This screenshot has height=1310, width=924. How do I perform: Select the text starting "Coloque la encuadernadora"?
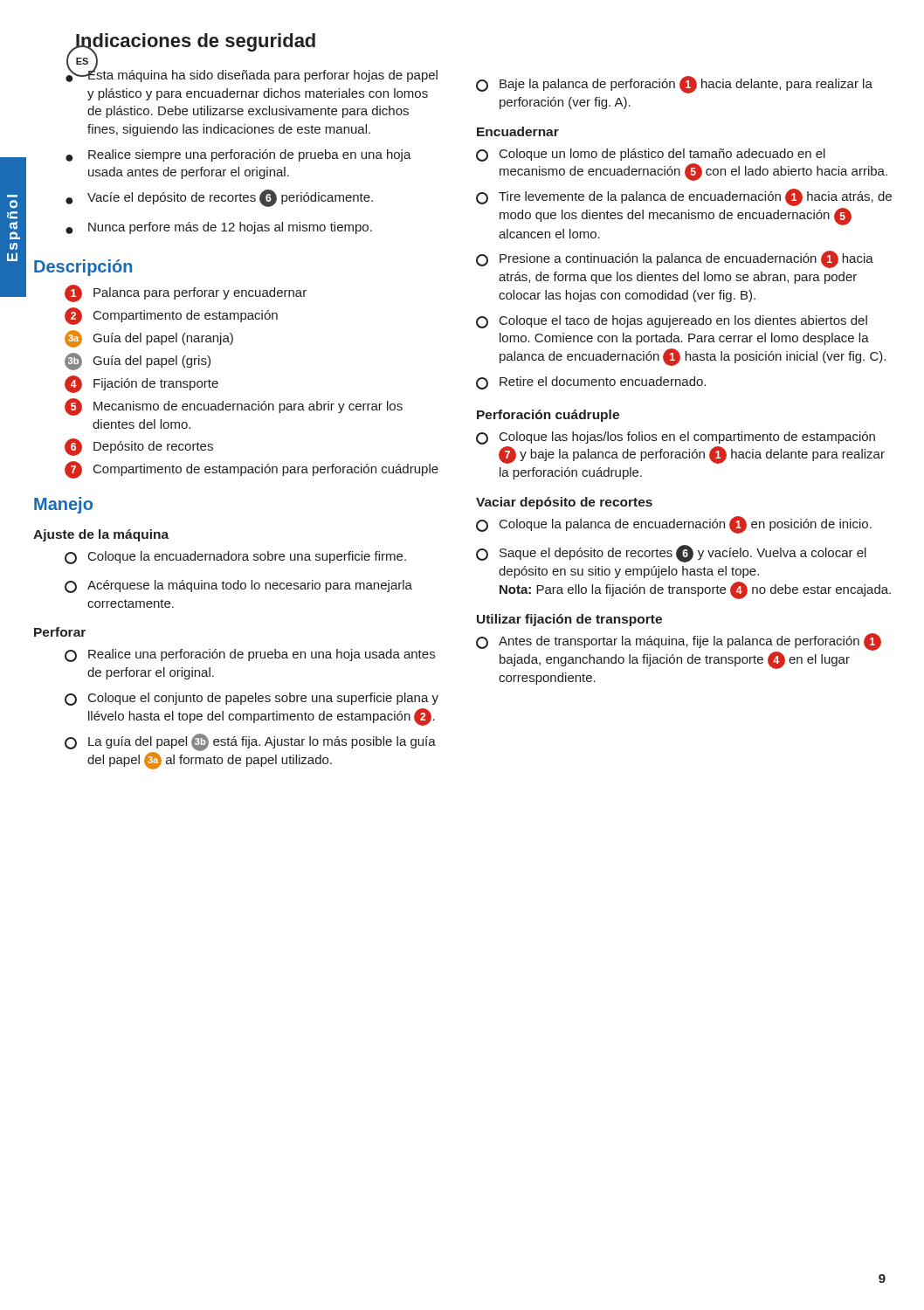pyautogui.click(x=254, y=559)
